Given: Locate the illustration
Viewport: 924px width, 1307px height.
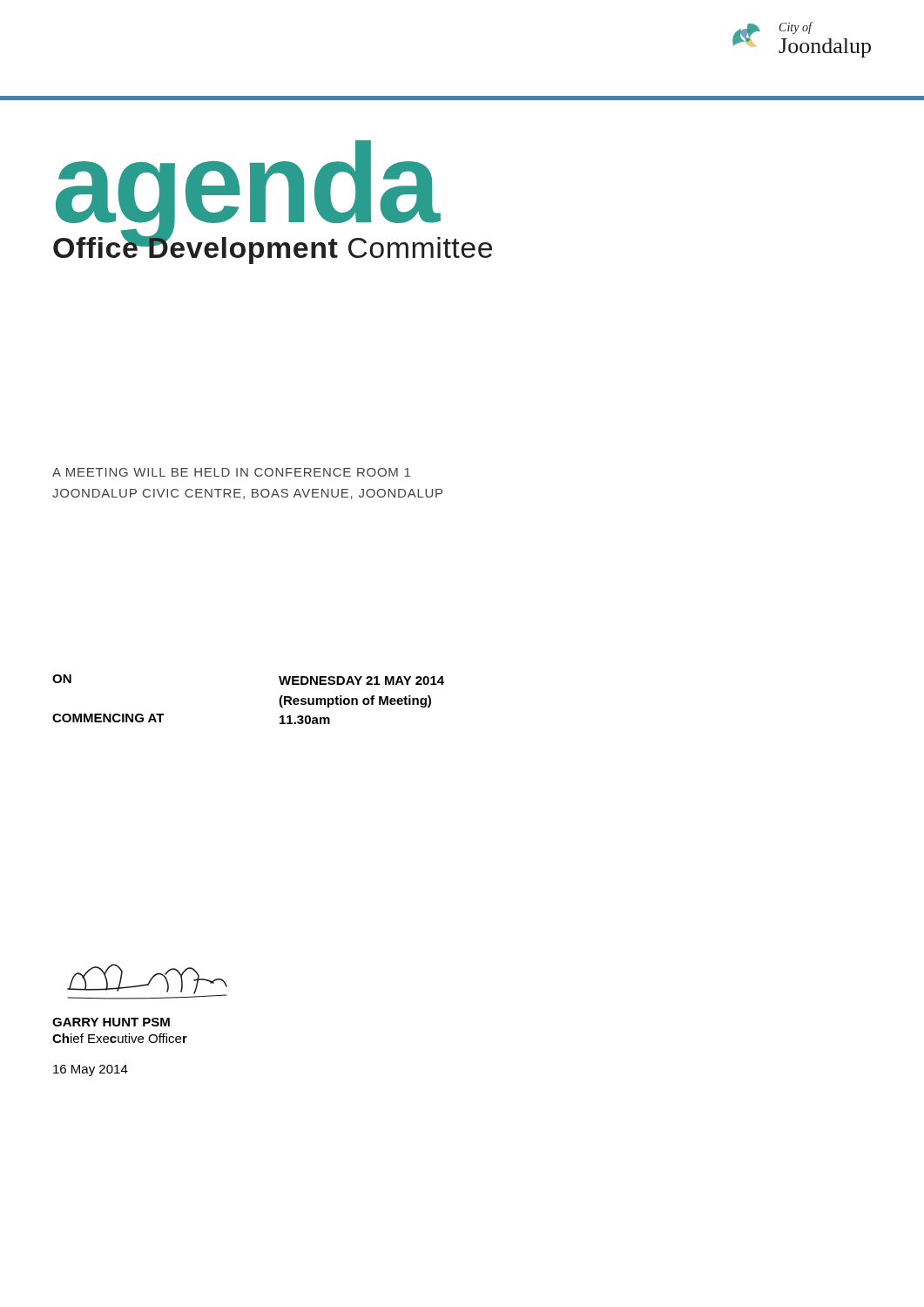Looking at the screenshot, I should point(148,976).
